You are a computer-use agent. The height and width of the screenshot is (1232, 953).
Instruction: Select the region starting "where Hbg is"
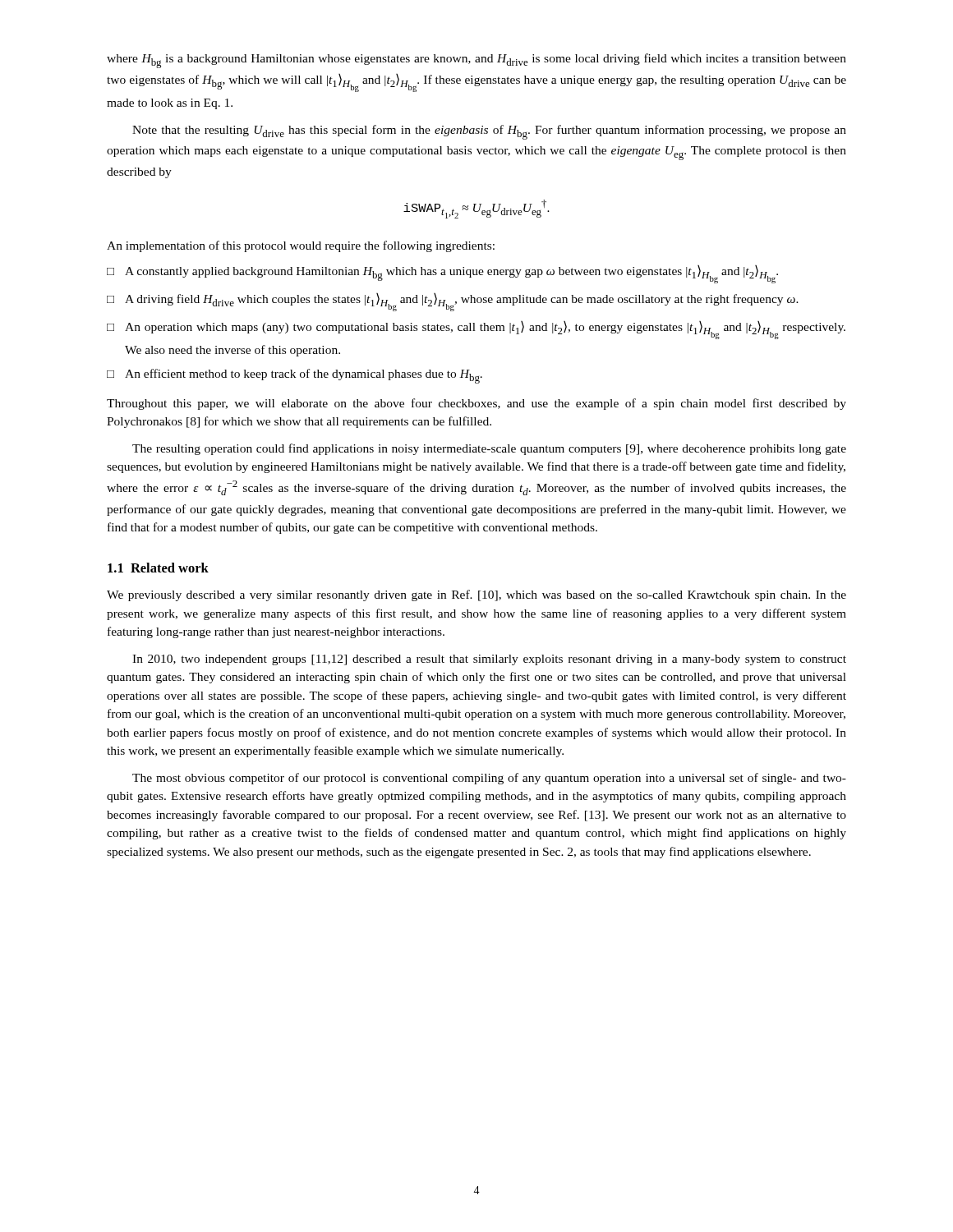[x=476, y=81]
